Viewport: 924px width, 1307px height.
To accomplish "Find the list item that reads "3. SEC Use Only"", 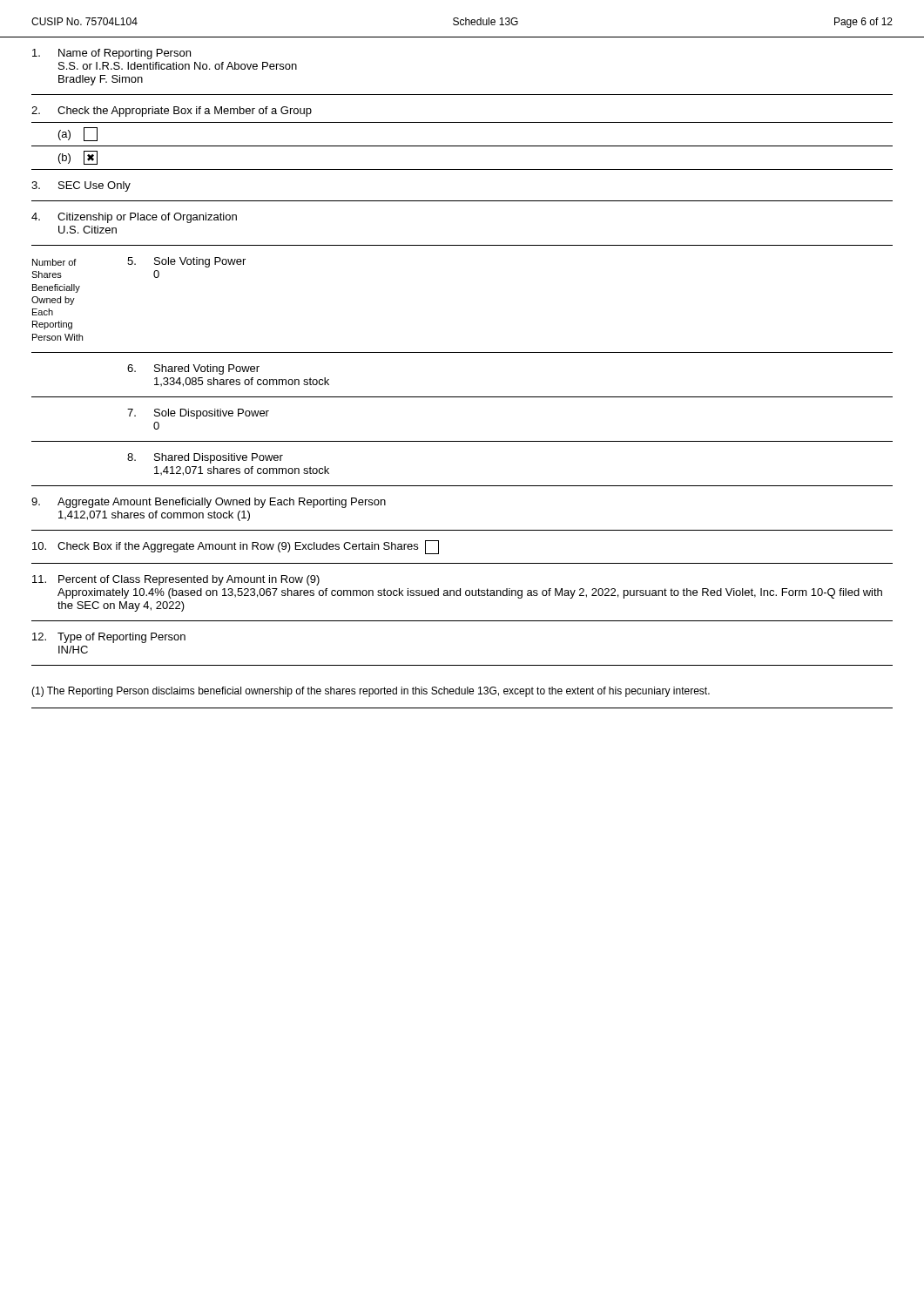I will 81,186.
